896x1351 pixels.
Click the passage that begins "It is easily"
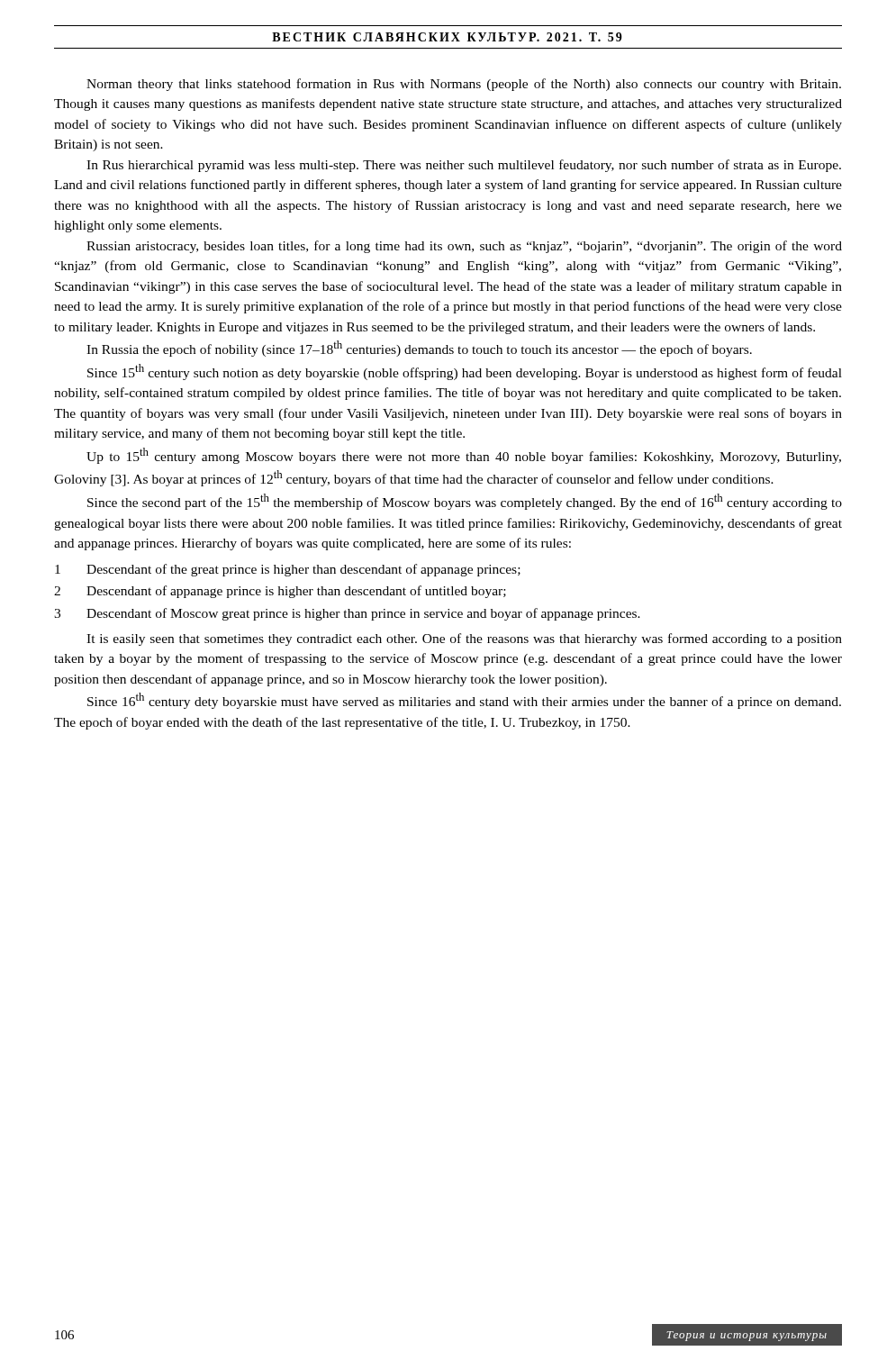pyautogui.click(x=448, y=659)
